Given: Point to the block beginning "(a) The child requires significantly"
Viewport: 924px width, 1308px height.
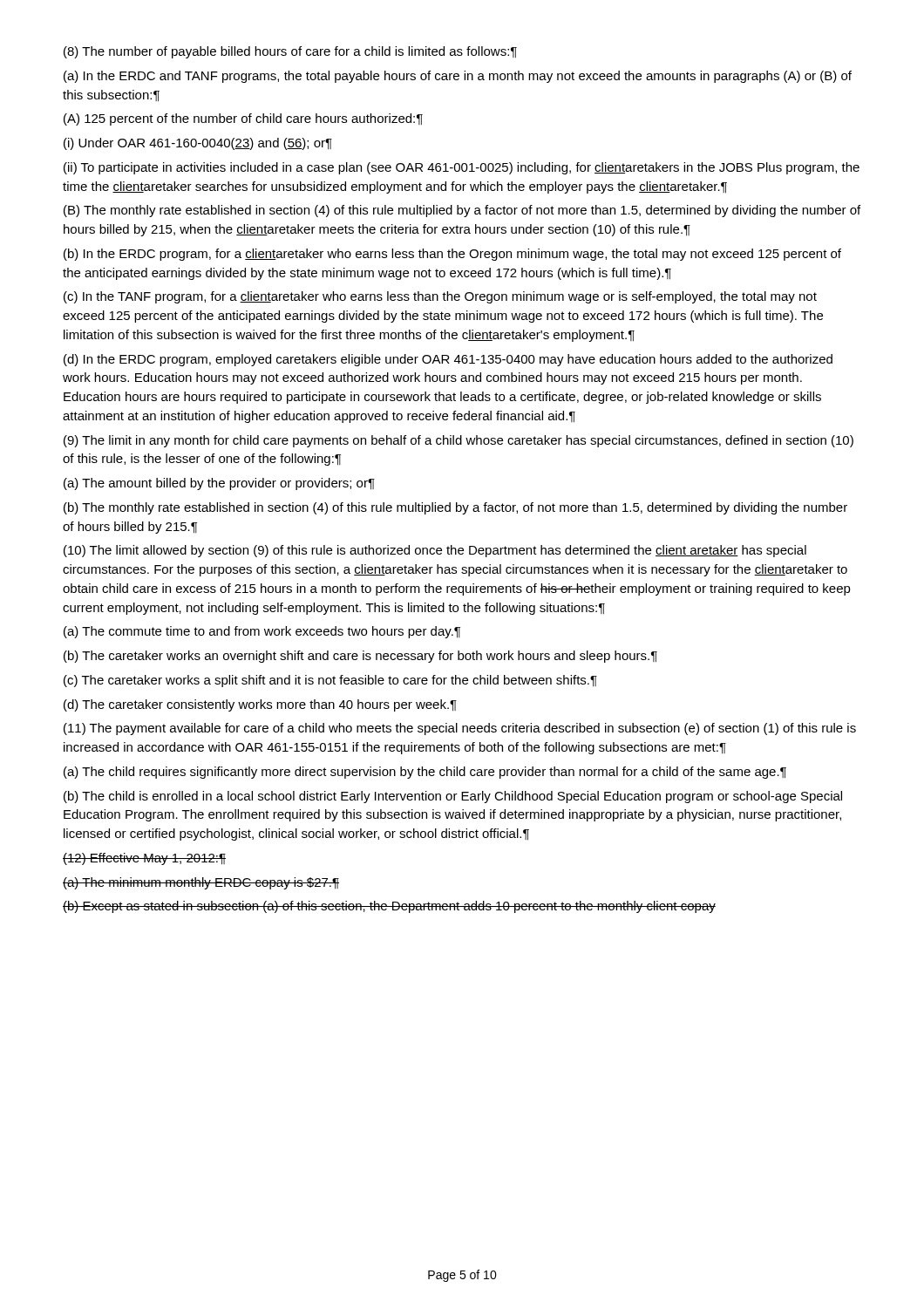Looking at the screenshot, I should point(425,771).
